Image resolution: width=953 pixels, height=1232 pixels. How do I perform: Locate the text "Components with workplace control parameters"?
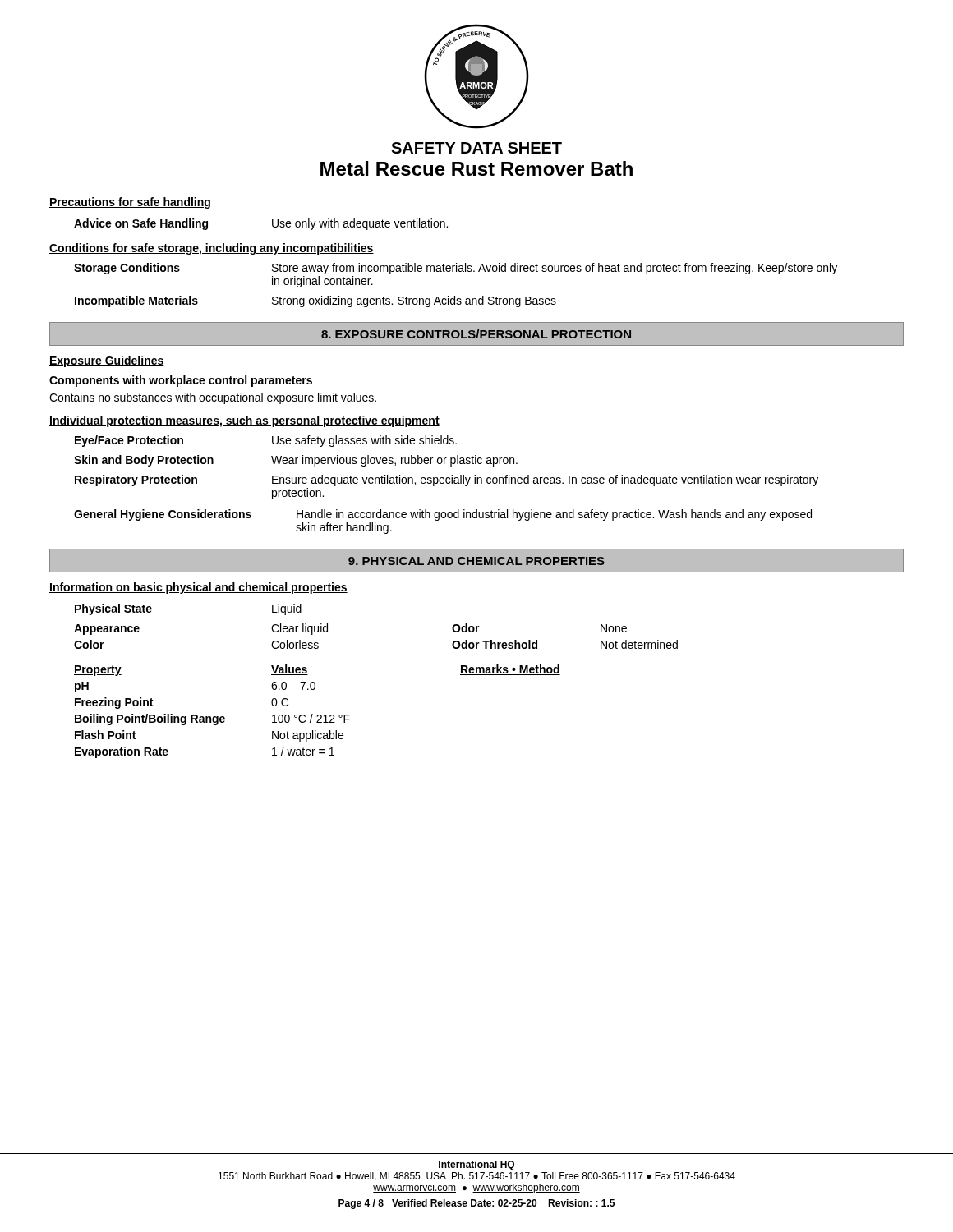(181, 380)
